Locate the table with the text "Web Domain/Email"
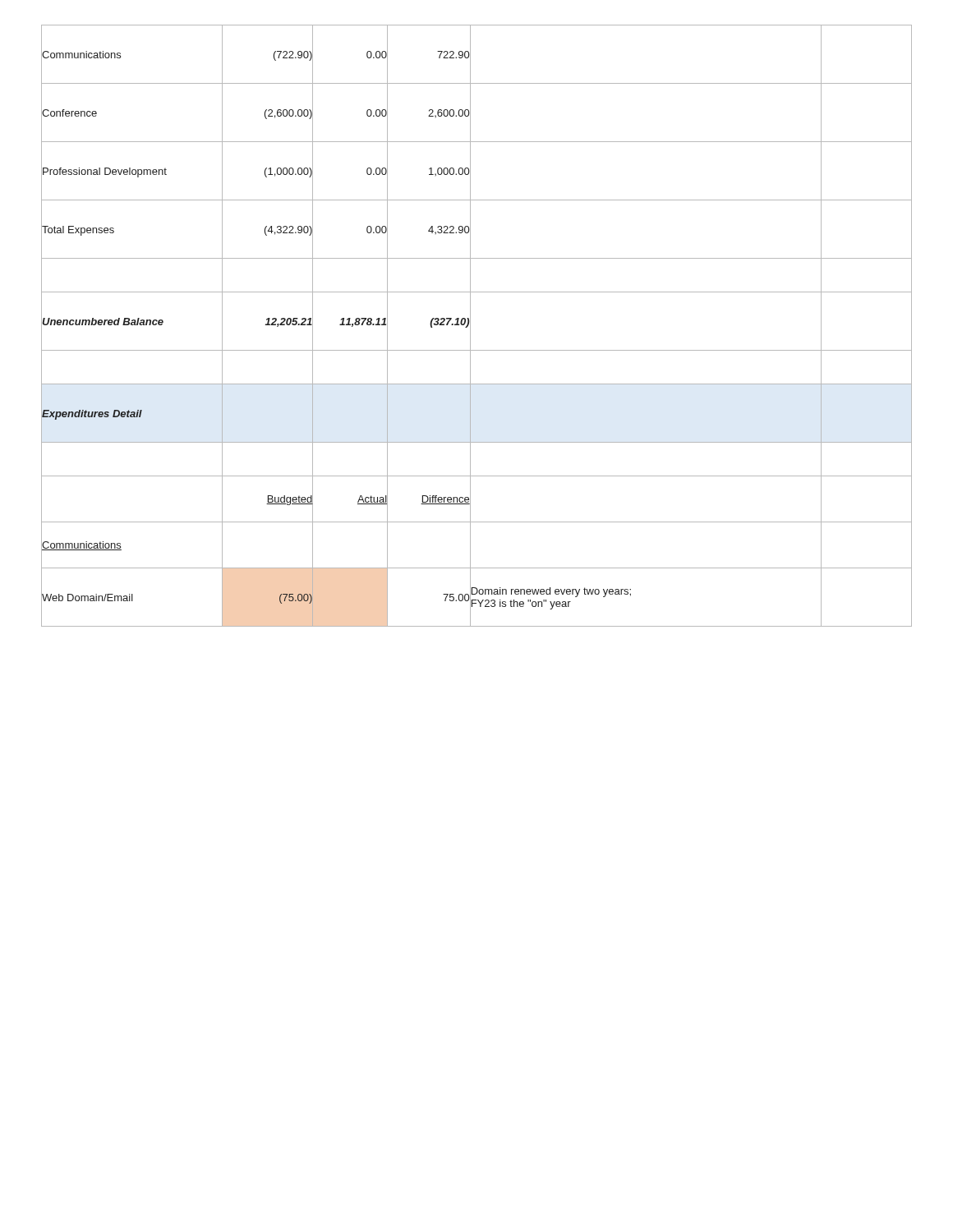The height and width of the screenshot is (1232, 953). click(x=476, y=326)
